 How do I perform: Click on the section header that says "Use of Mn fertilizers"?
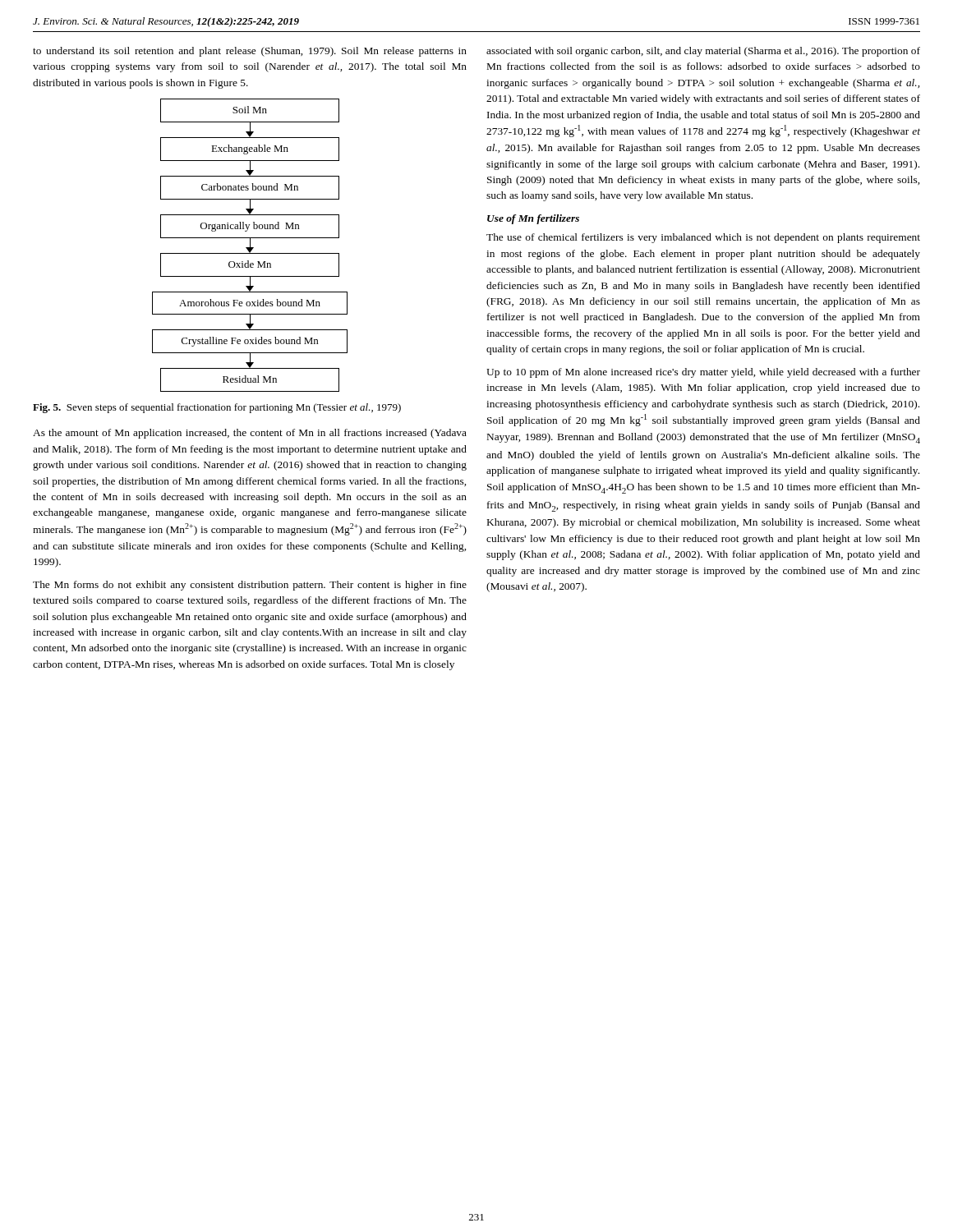click(x=533, y=219)
